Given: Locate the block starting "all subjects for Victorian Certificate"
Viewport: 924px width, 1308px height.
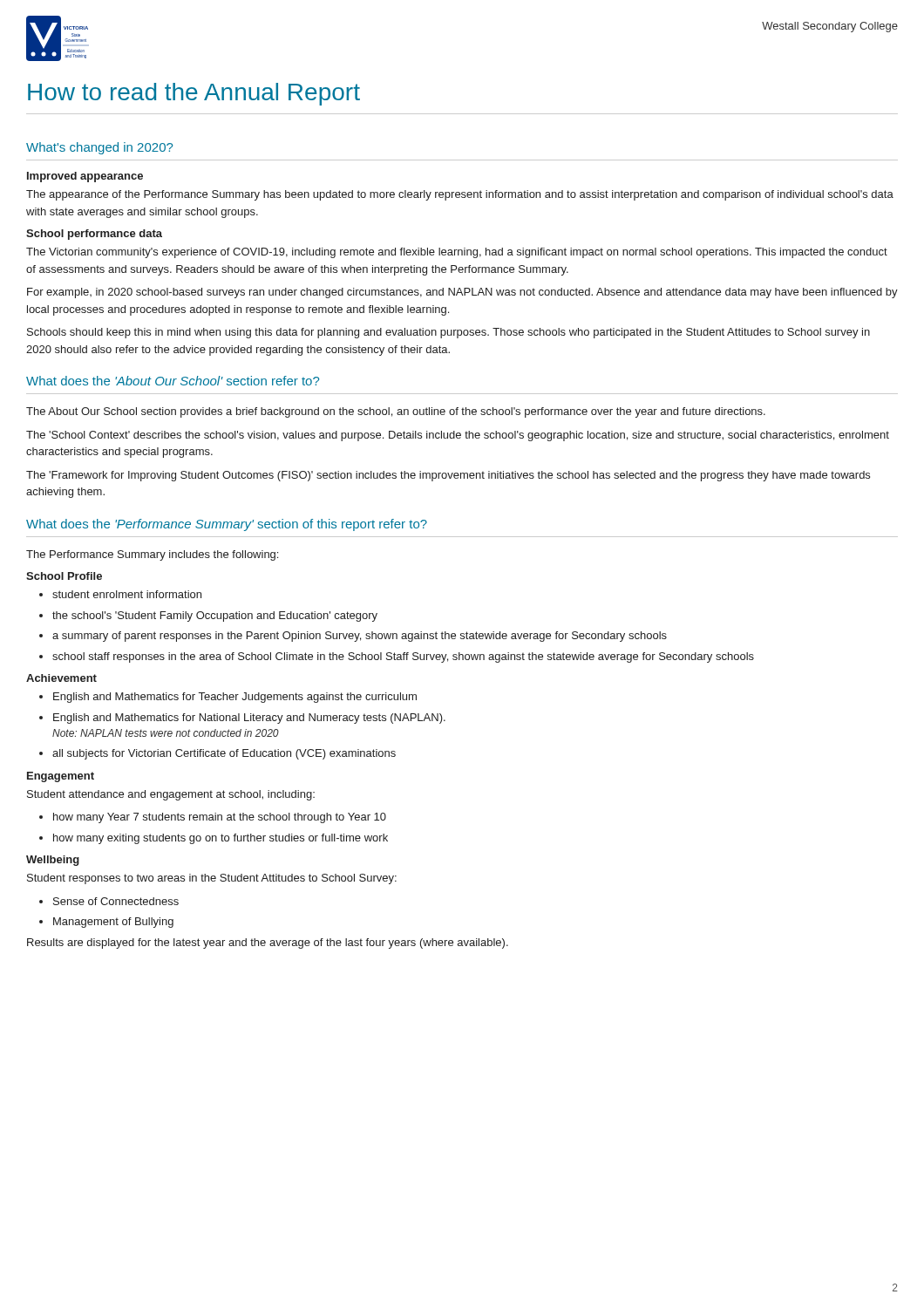Looking at the screenshot, I should click(224, 753).
